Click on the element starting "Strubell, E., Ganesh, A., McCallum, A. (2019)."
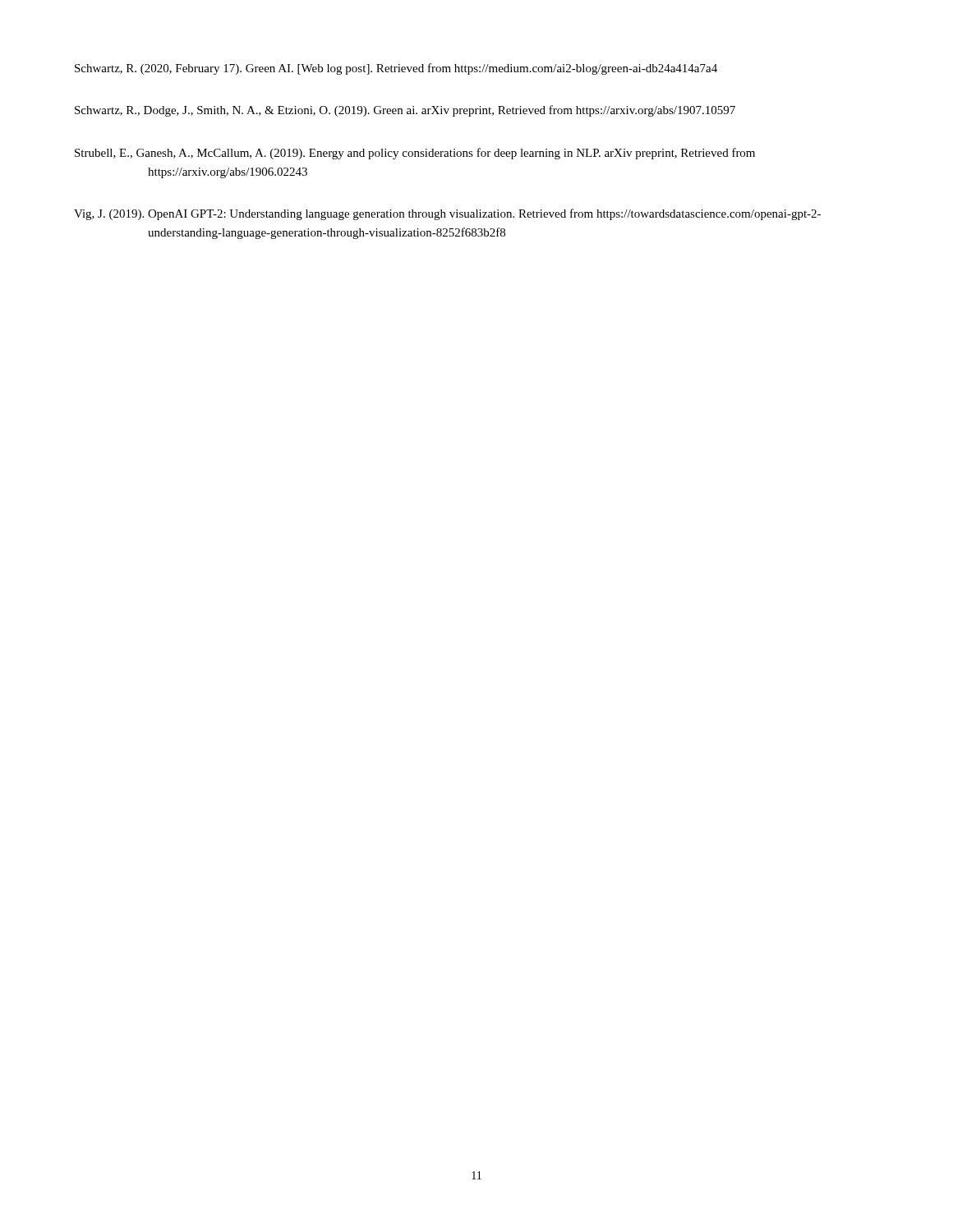The width and height of the screenshot is (953, 1232). click(415, 162)
